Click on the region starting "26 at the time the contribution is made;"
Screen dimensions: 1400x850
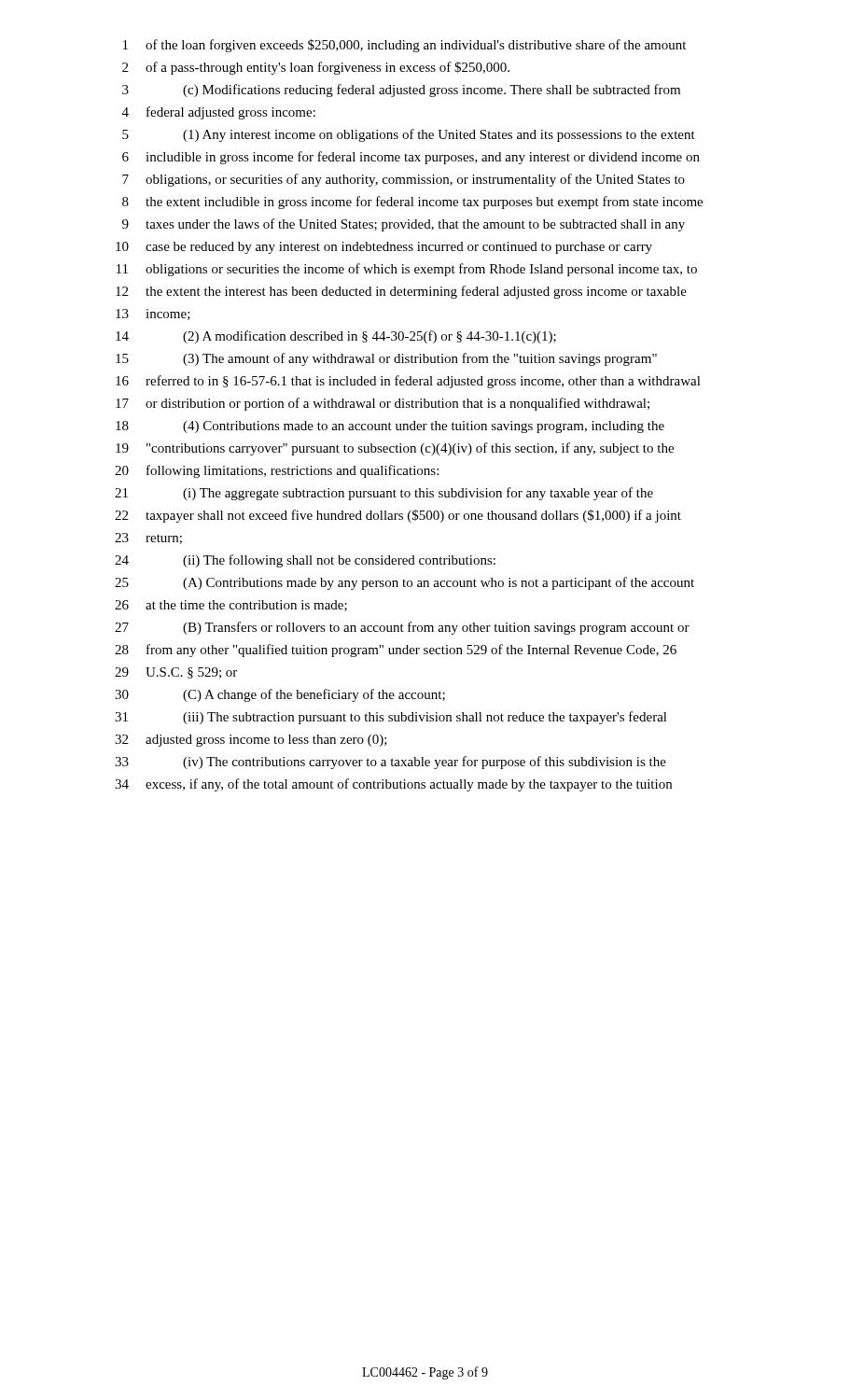click(x=231, y=606)
